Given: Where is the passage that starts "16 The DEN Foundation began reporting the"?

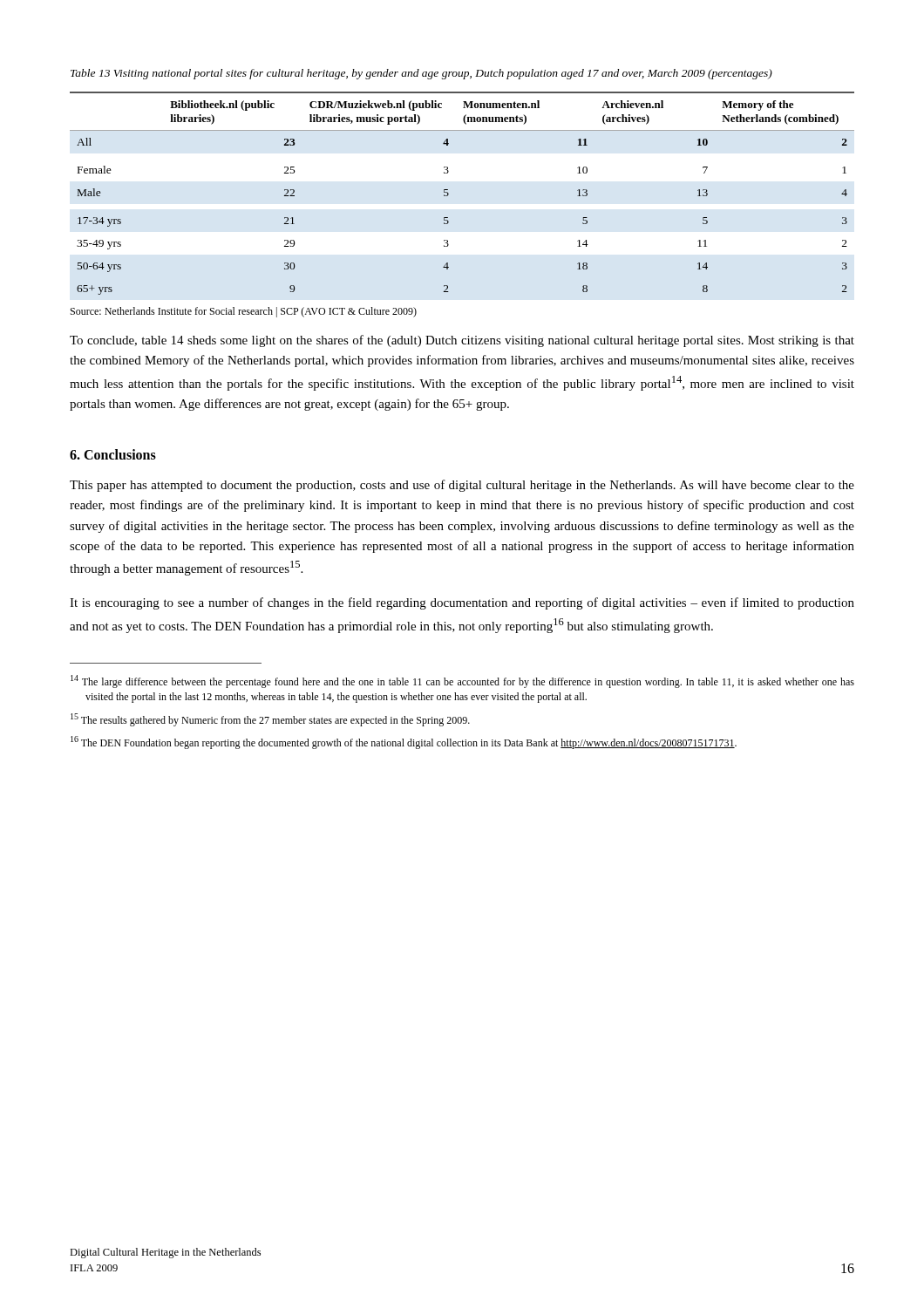Looking at the screenshot, I should coord(403,742).
